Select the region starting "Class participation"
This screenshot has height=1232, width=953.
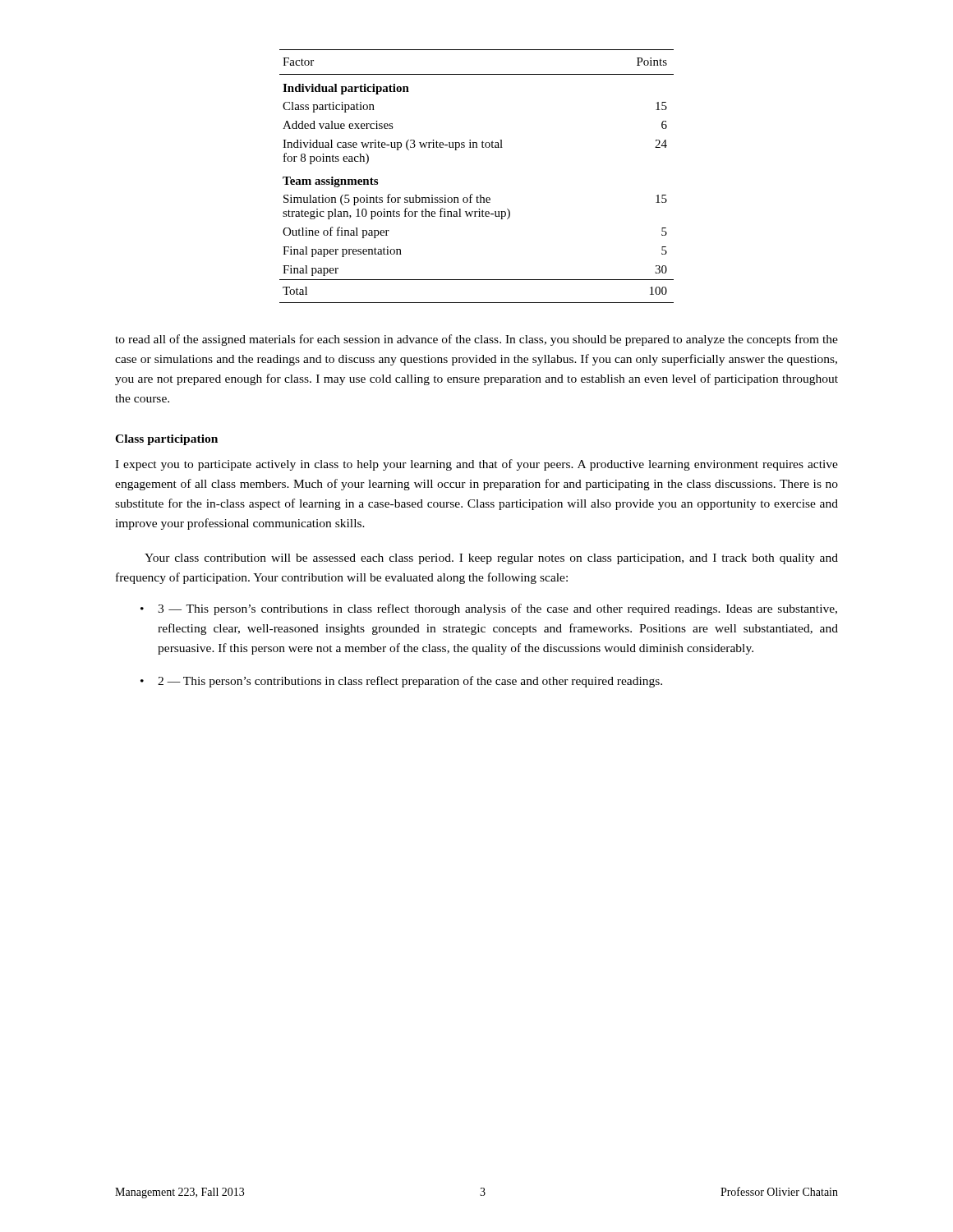pyautogui.click(x=166, y=438)
